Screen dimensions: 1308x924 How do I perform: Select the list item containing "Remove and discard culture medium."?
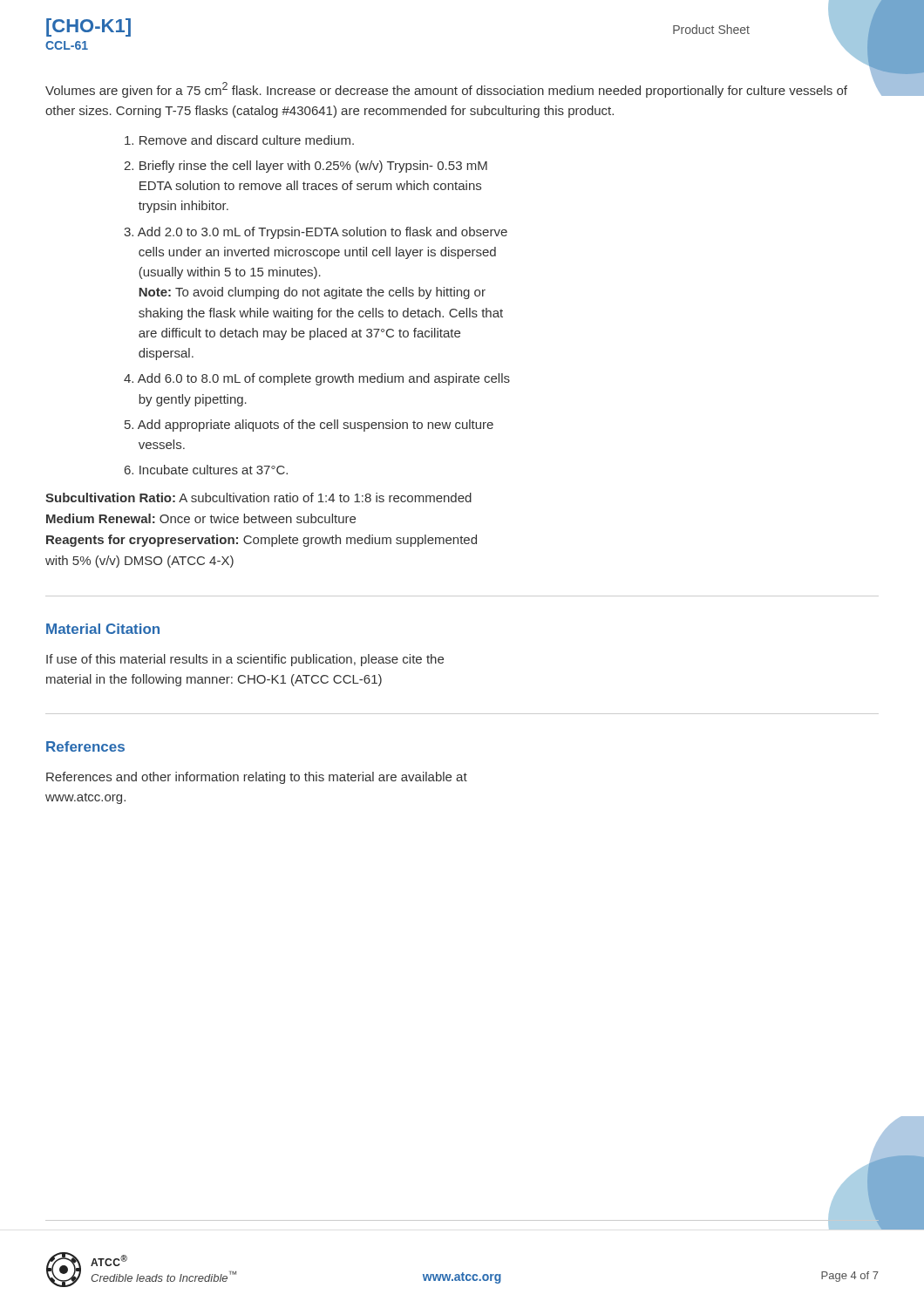coord(239,139)
